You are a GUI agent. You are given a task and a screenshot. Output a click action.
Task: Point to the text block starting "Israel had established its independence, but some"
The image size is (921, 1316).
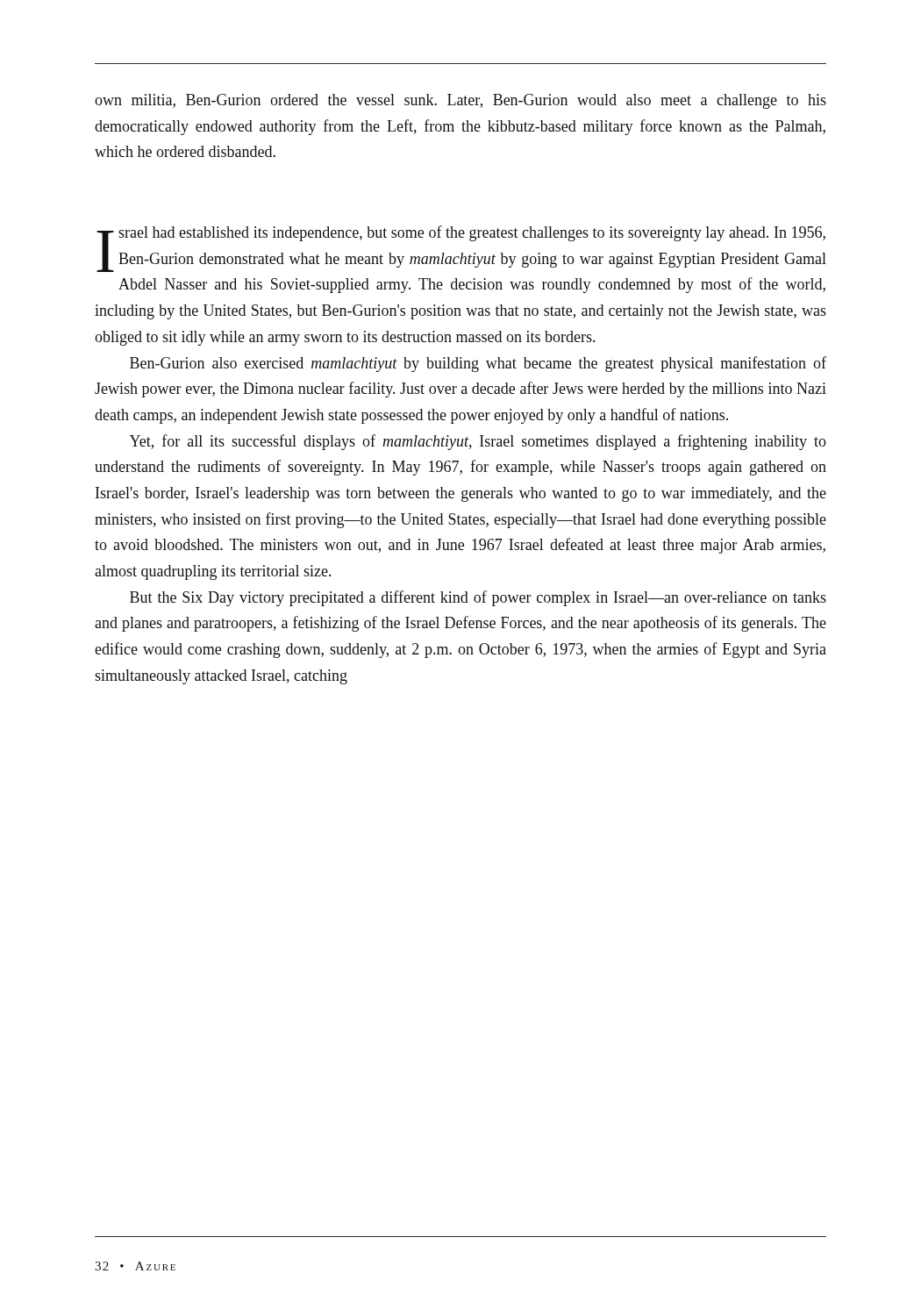[x=460, y=285]
